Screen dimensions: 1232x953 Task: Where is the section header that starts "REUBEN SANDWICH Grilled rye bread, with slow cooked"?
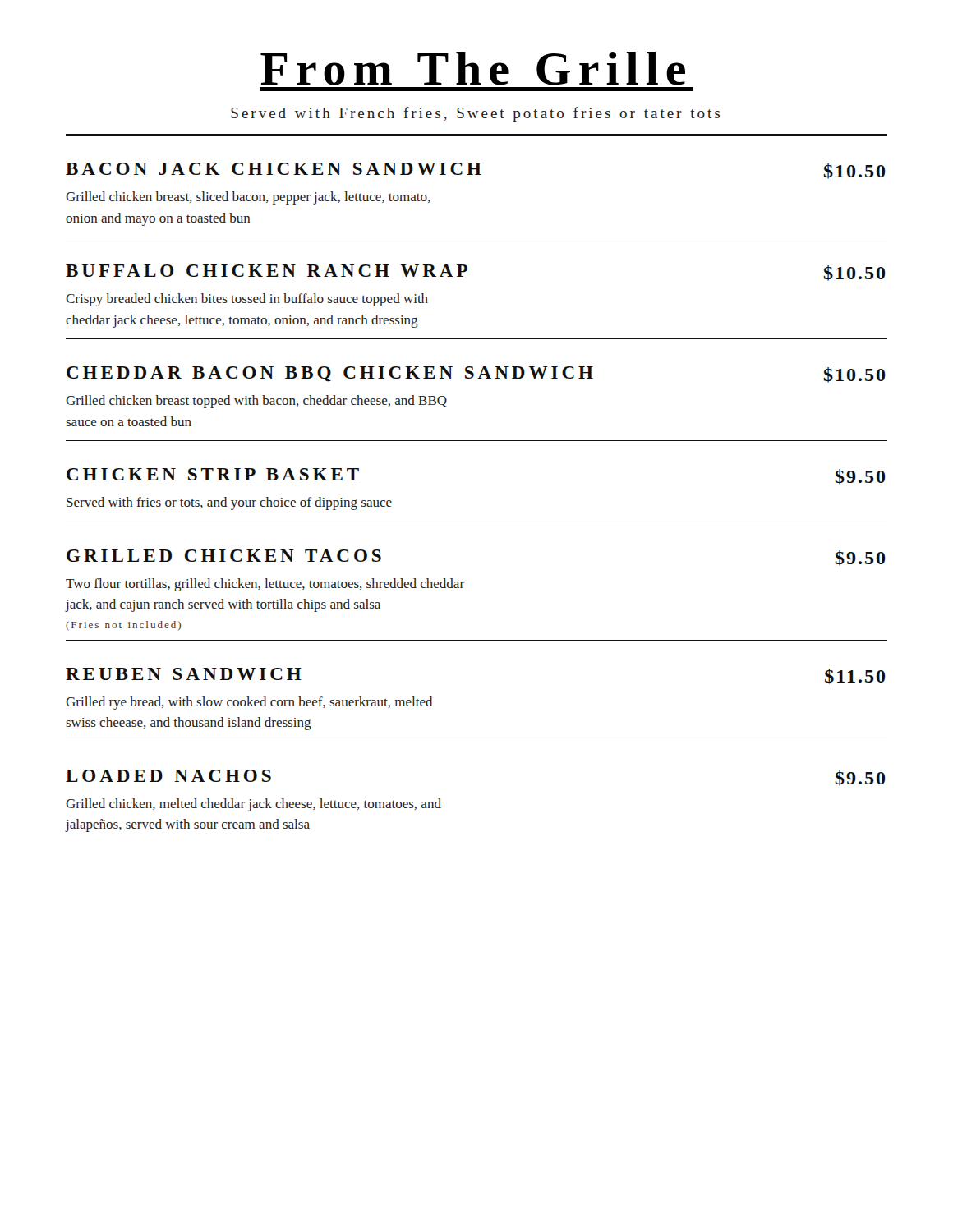pyautogui.click(x=177, y=675)
